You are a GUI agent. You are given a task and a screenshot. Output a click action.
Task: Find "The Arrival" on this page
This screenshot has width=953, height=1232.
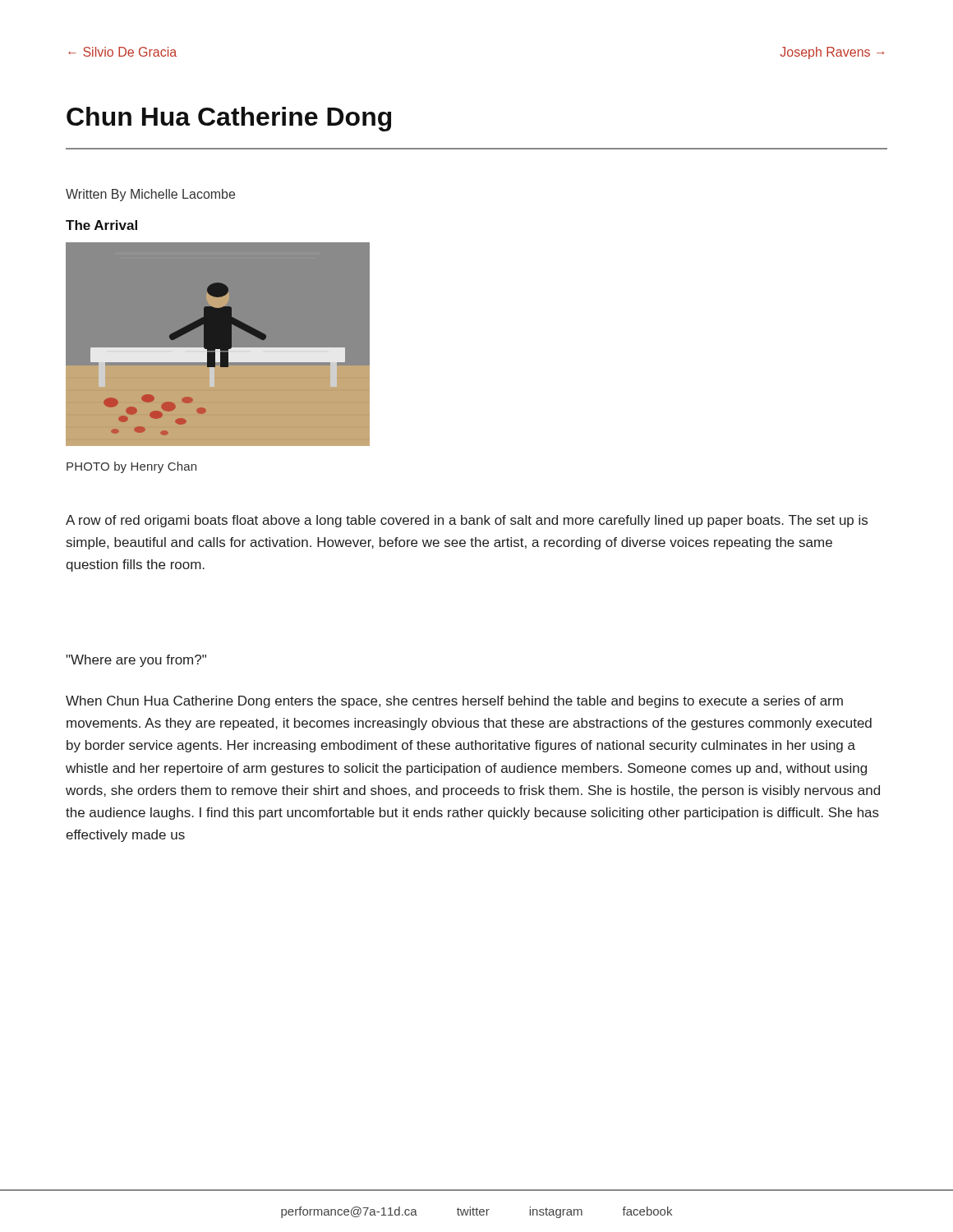[x=102, y=225]
